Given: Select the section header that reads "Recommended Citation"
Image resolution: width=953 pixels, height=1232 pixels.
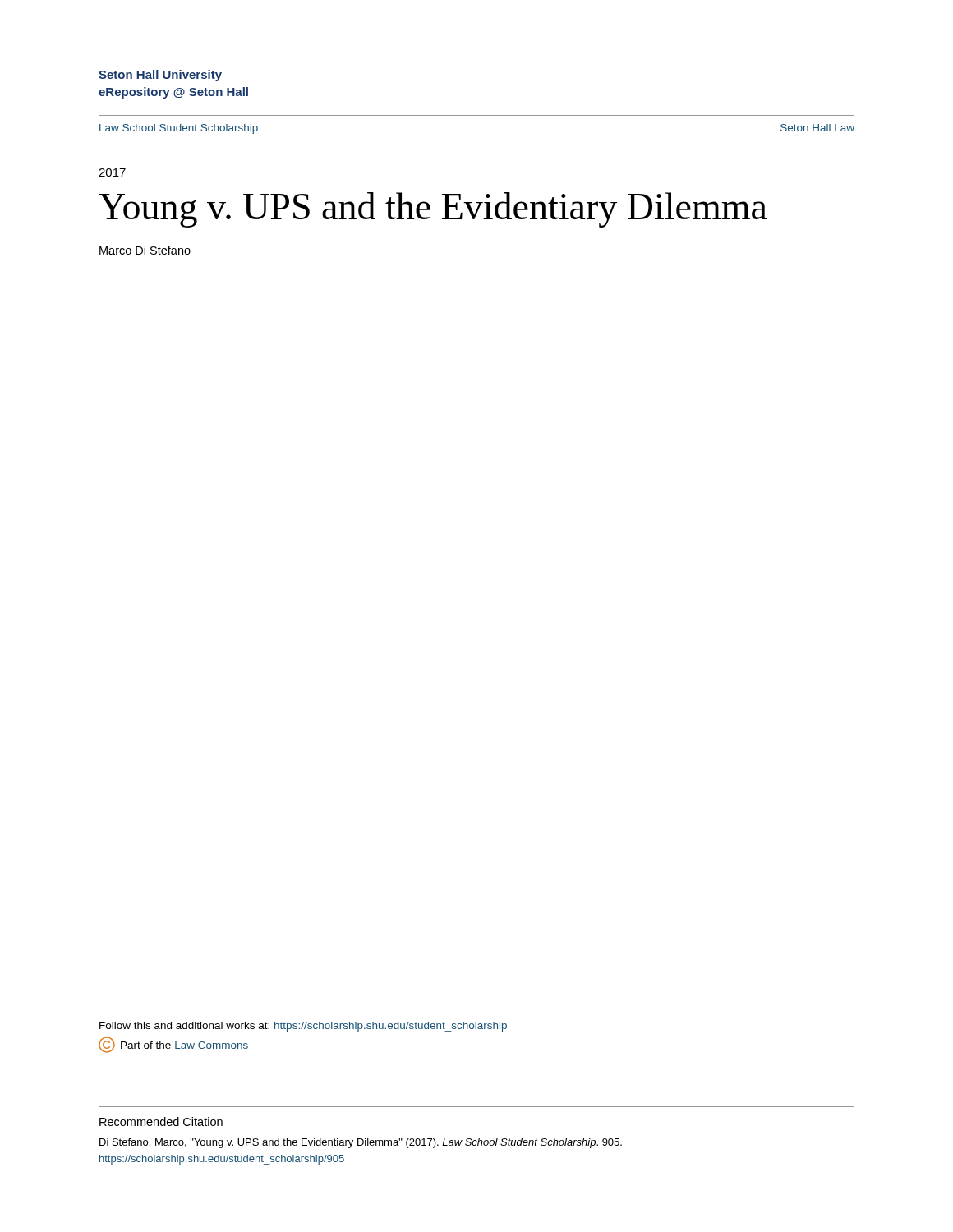Looking at the screenshot, I should click(x=161, y=1122).
